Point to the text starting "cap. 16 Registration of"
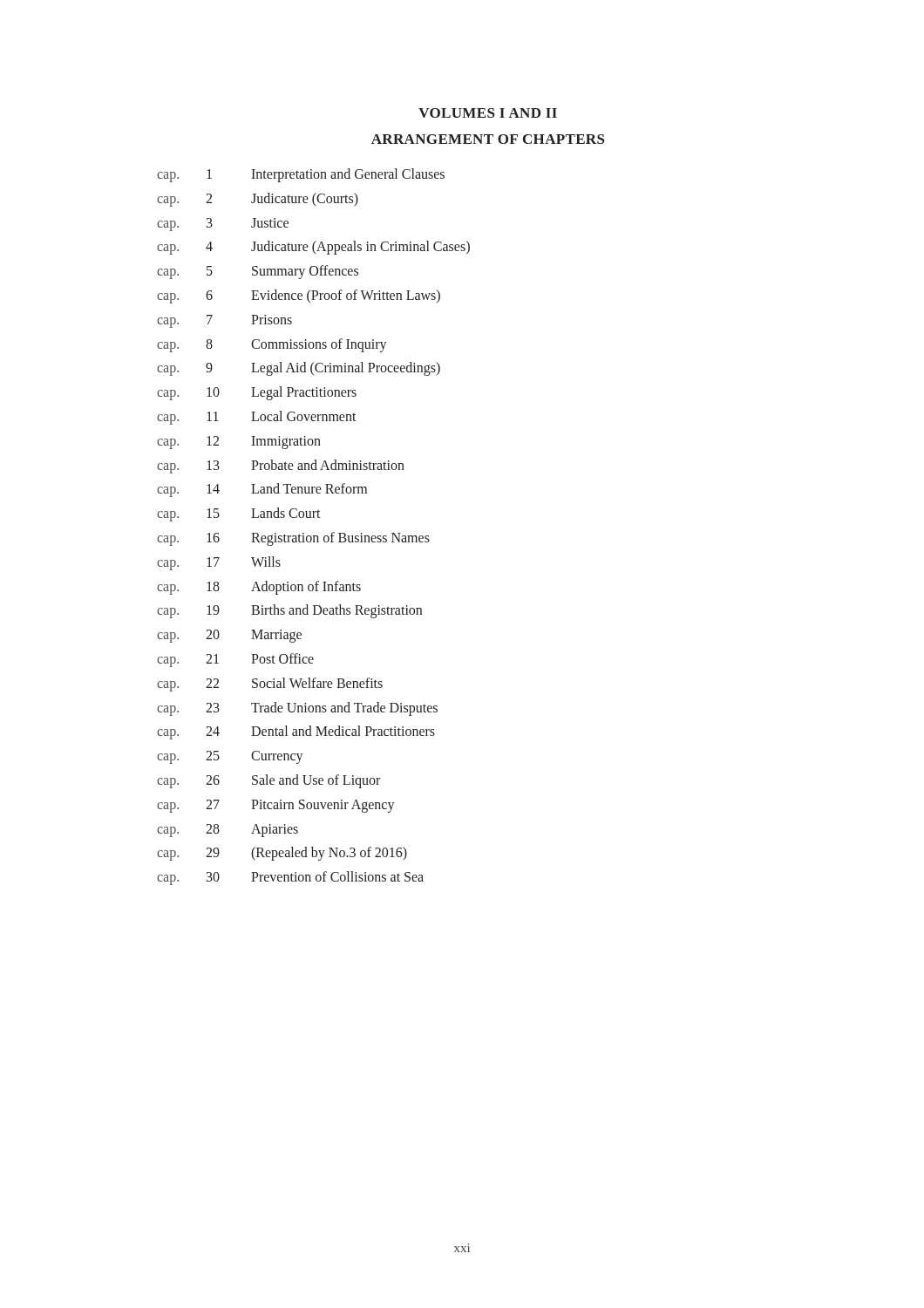 pyautogui.click(x=293, y=539)
